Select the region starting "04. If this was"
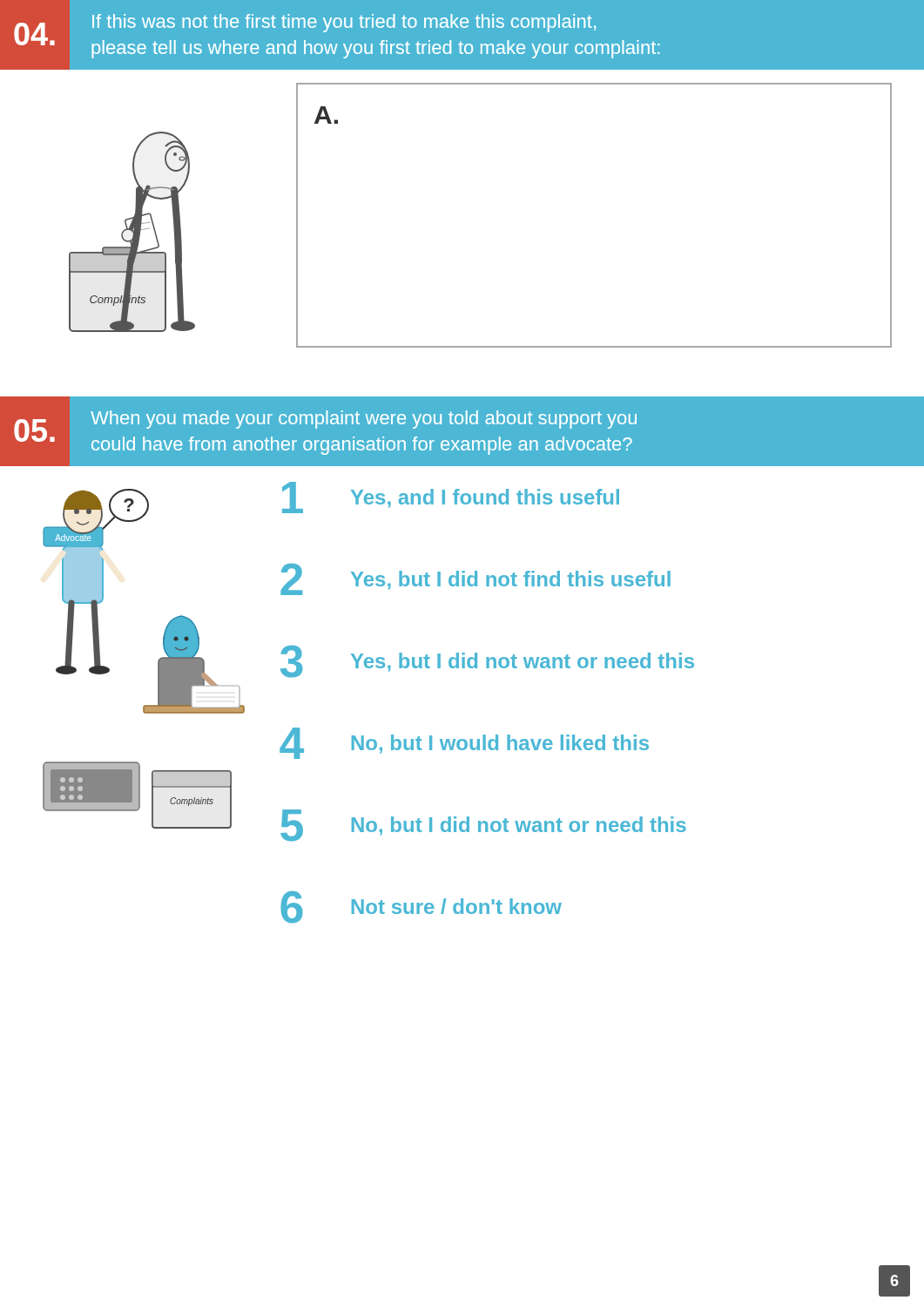Screen dimensions: 1307x924 pyautogui.click(x=341, y=35)
